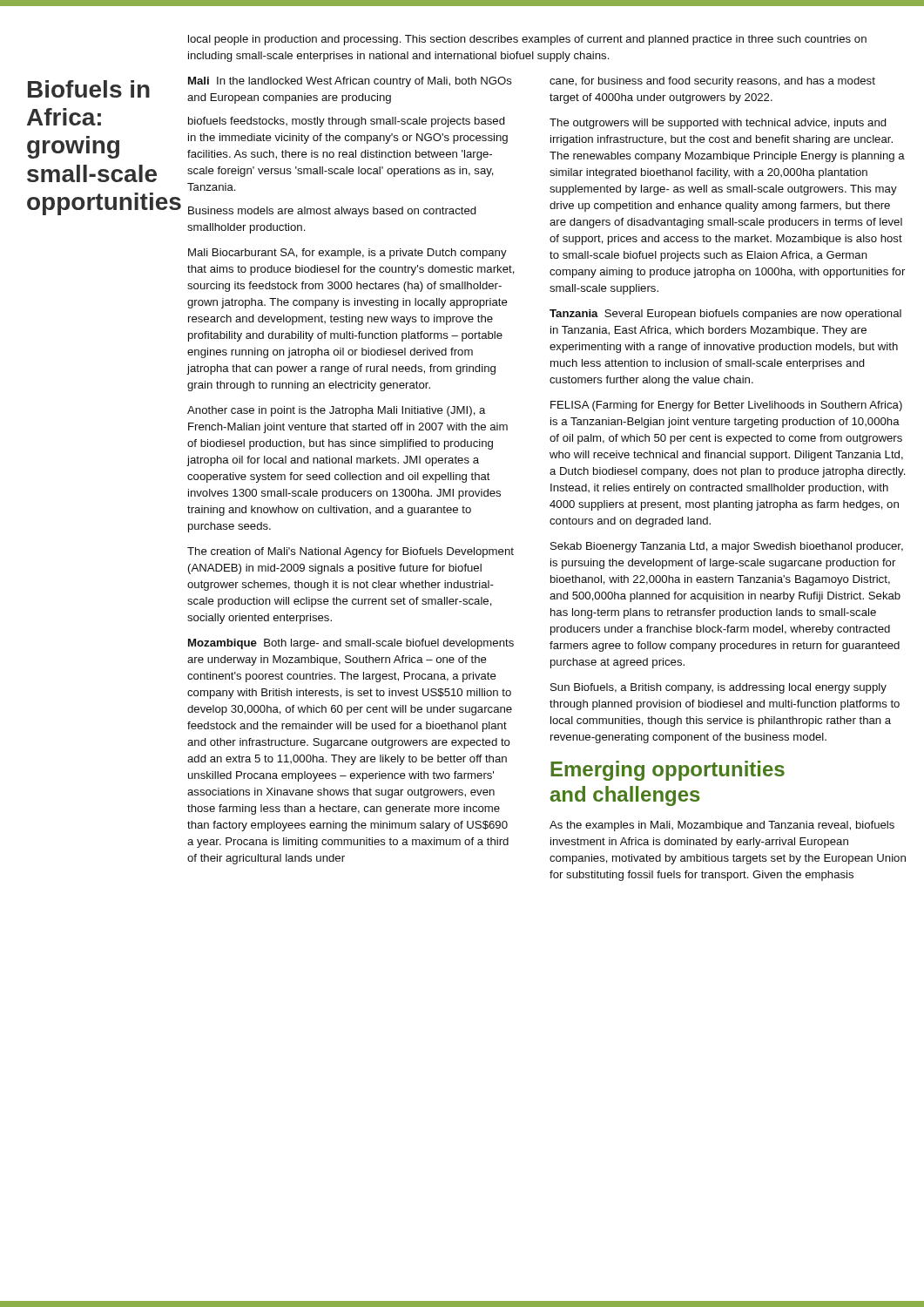Click on the passage starting "The outgrowers will be supported with"
This screenshot has width=924, height=1307.
pyautogui.click(x=728, y=205)
